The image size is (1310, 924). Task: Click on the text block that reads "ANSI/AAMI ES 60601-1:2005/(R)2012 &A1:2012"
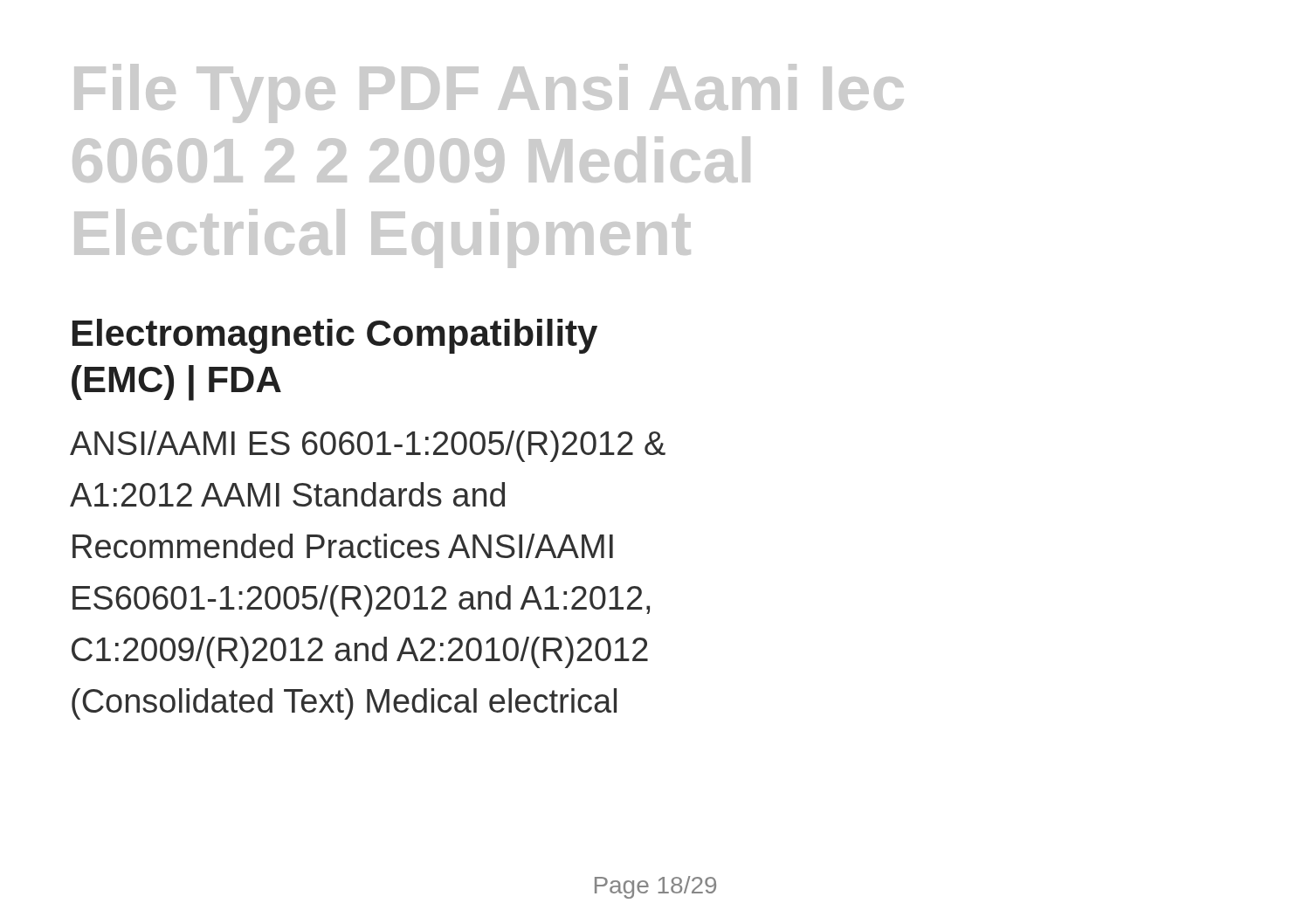(x=368, y=446)
